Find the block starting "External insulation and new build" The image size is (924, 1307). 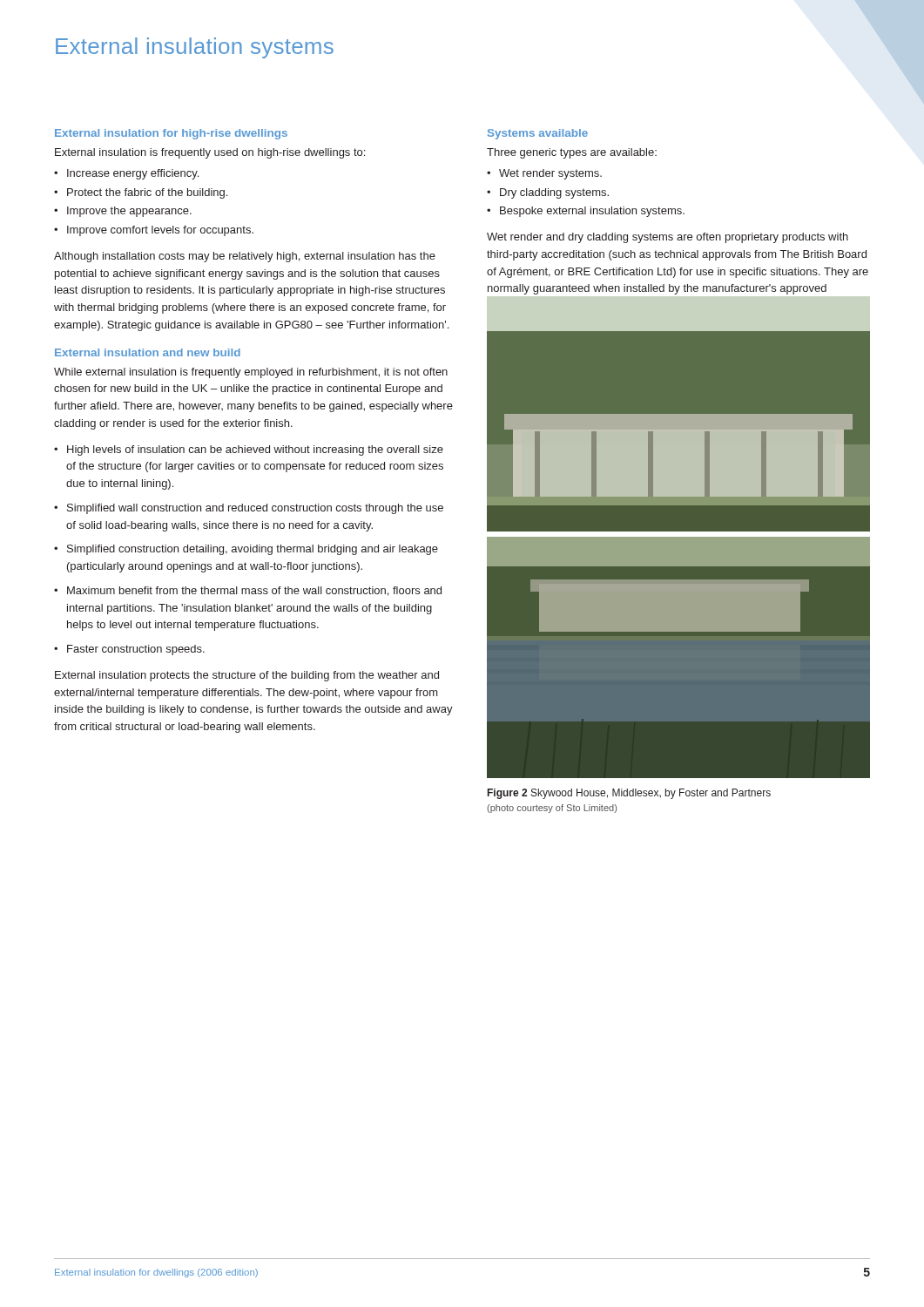147,352
